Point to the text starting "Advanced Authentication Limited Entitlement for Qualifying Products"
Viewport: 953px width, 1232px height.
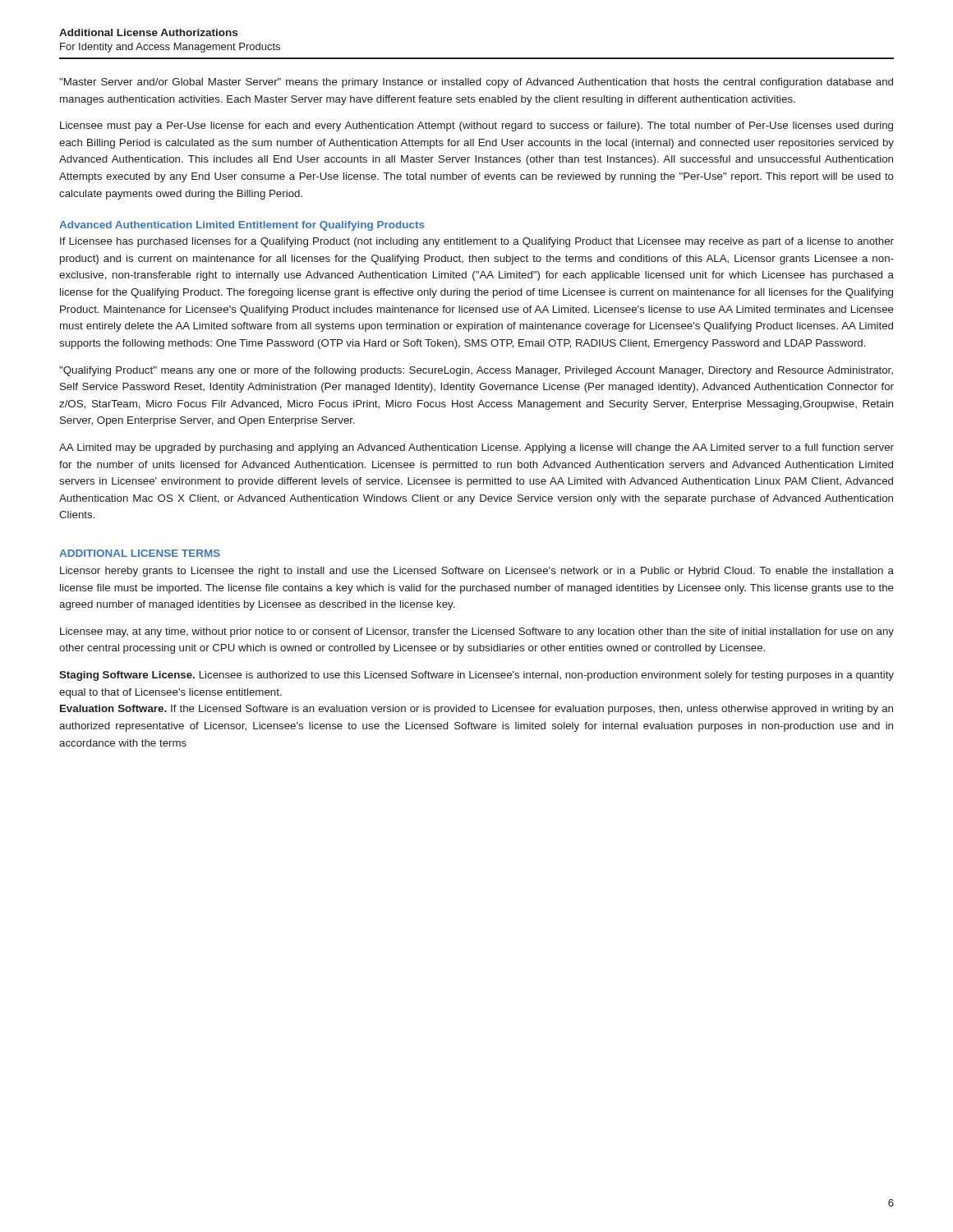242,225
